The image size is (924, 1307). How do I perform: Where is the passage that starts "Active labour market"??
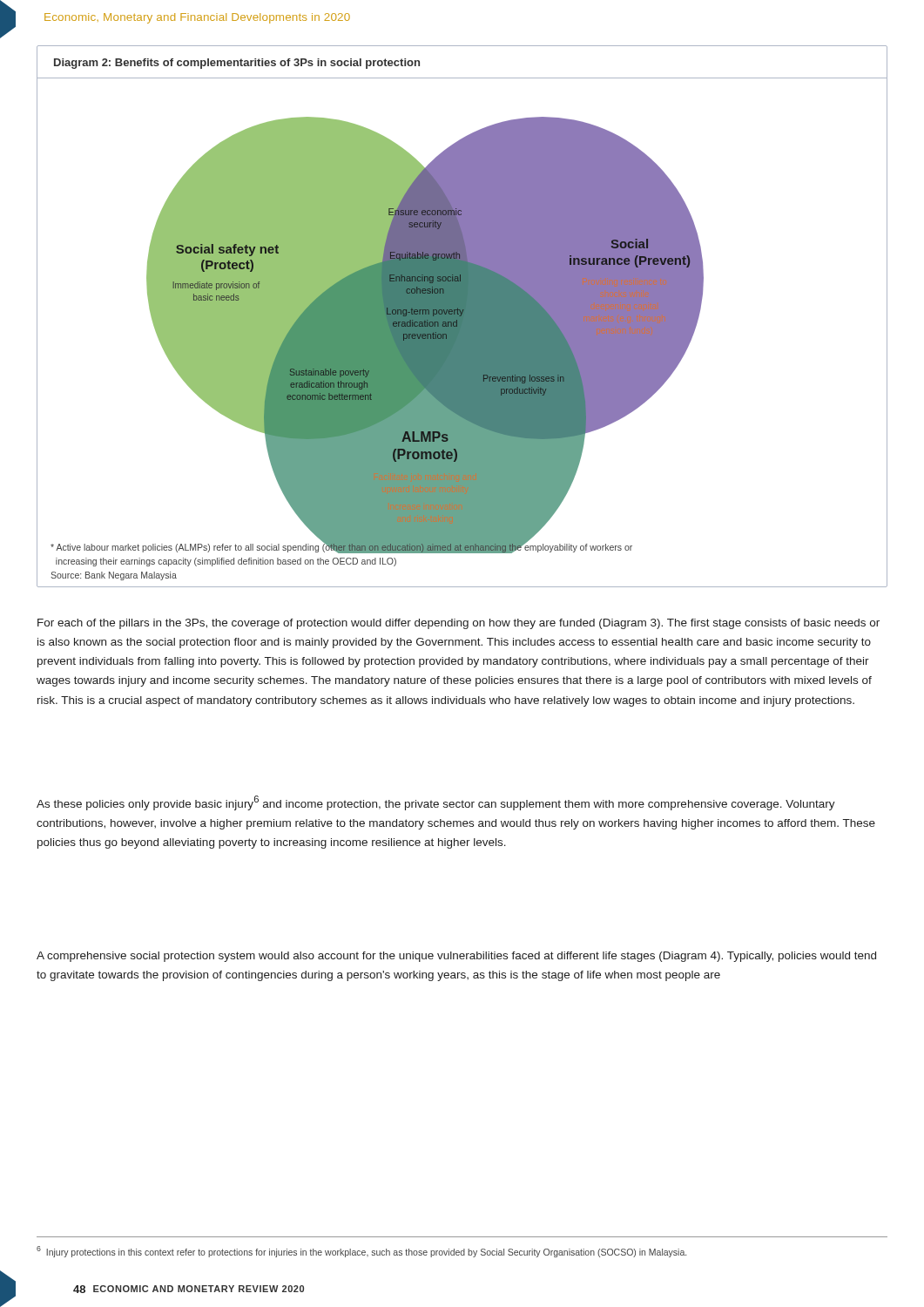point(342,554)
